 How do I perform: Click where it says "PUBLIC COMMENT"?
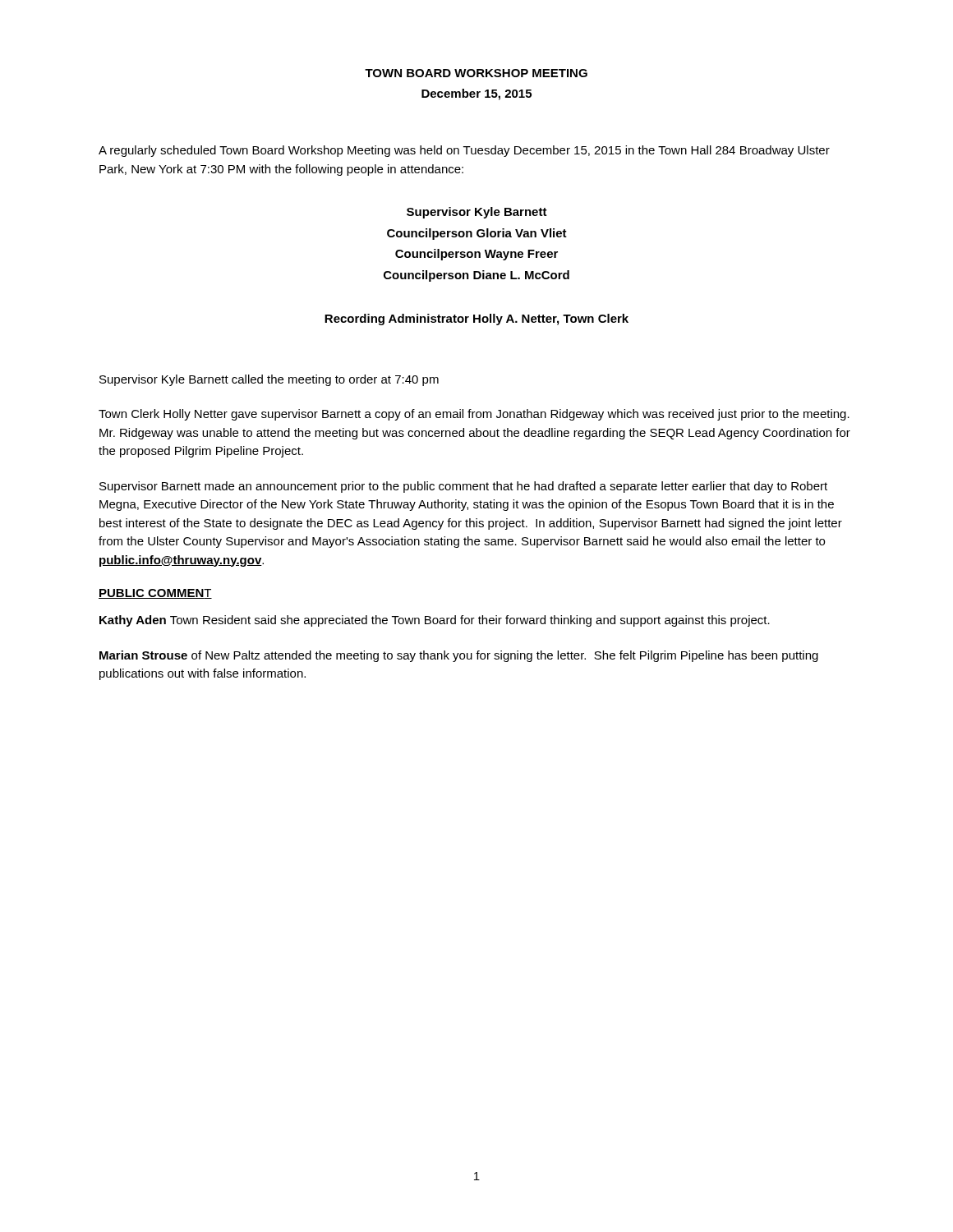point(155,593)
